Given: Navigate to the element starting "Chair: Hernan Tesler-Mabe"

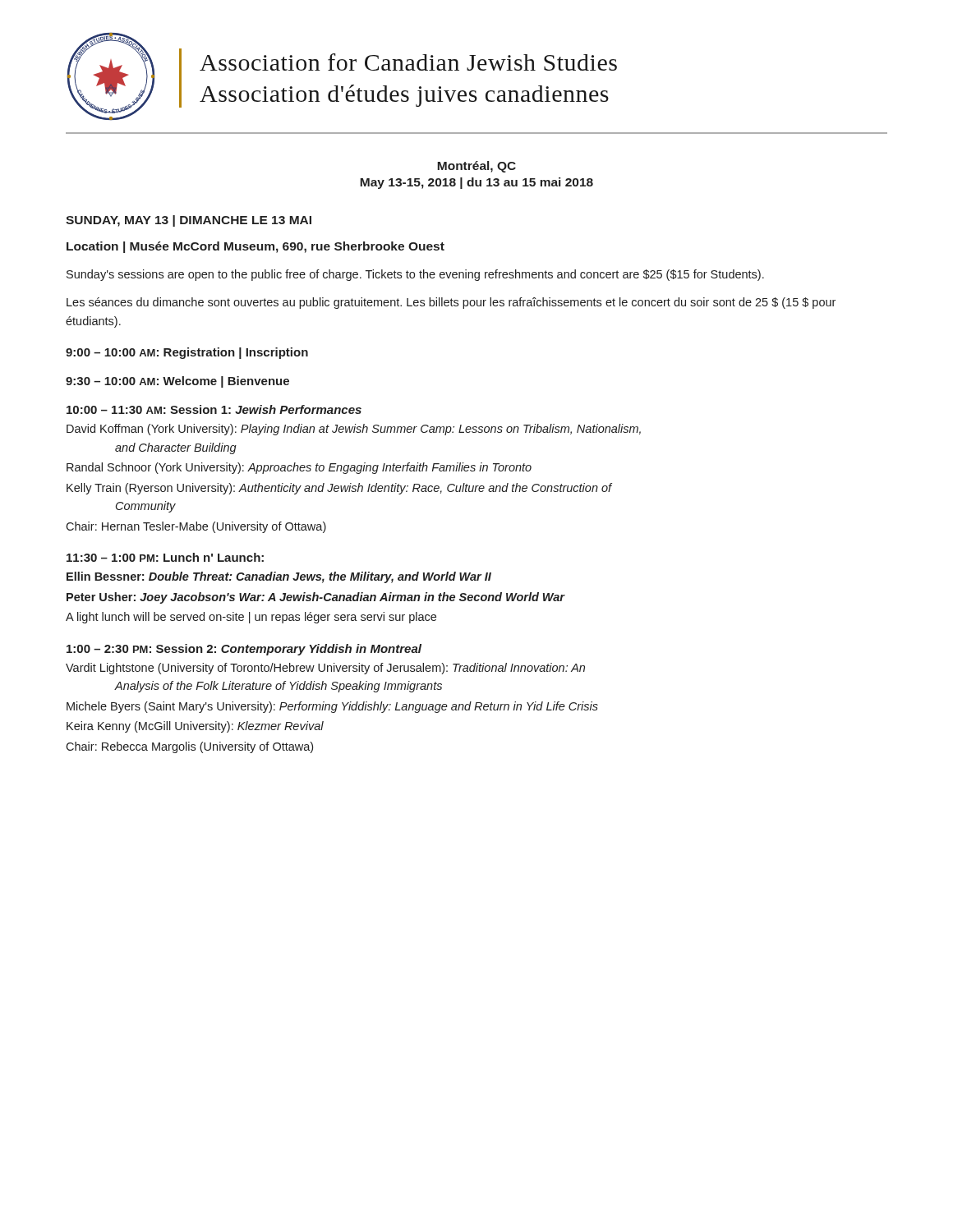Looking at the screenshot, I should pos(196,526).
